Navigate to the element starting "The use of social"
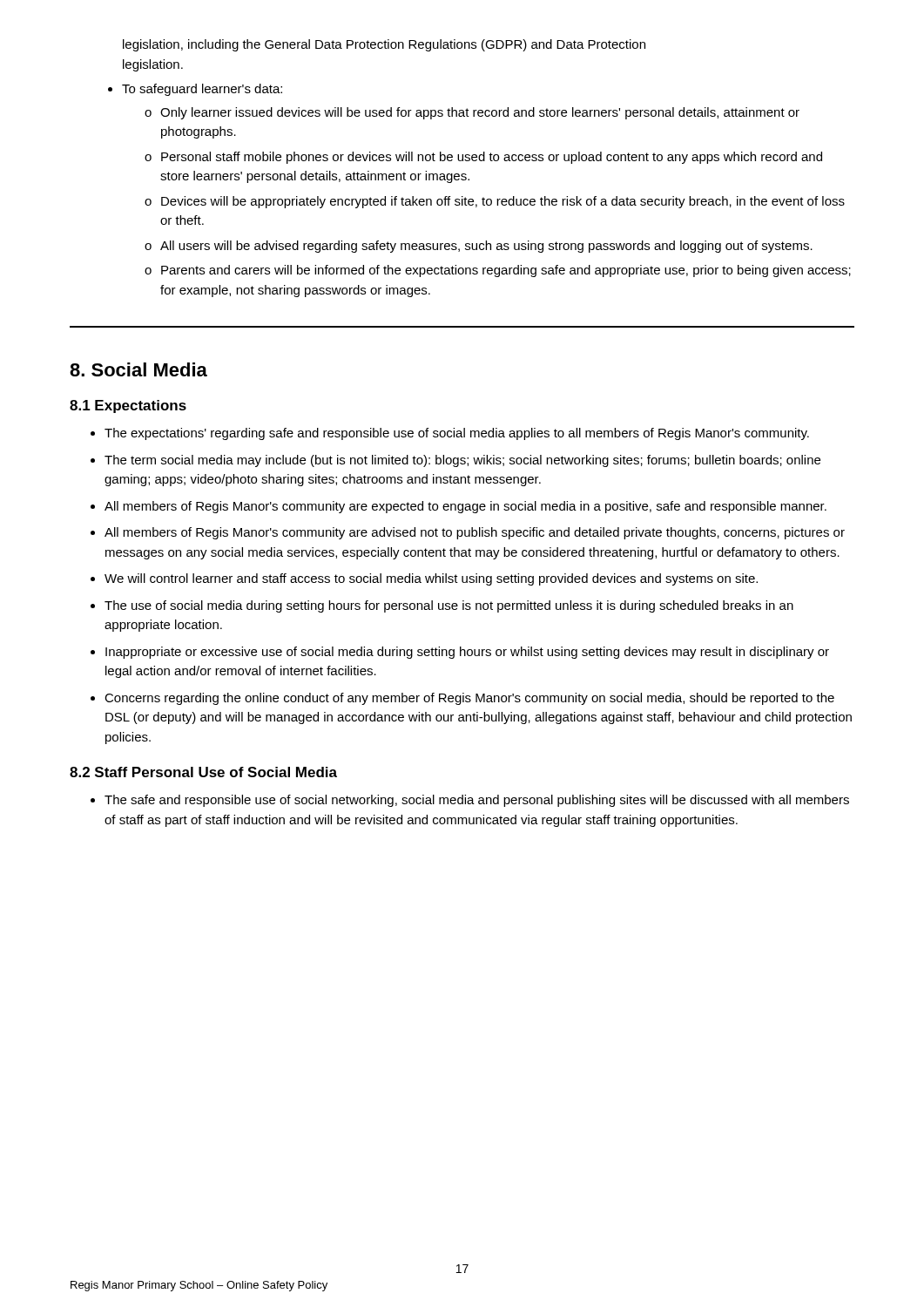 pyautogui.click(x=449, y=614)
